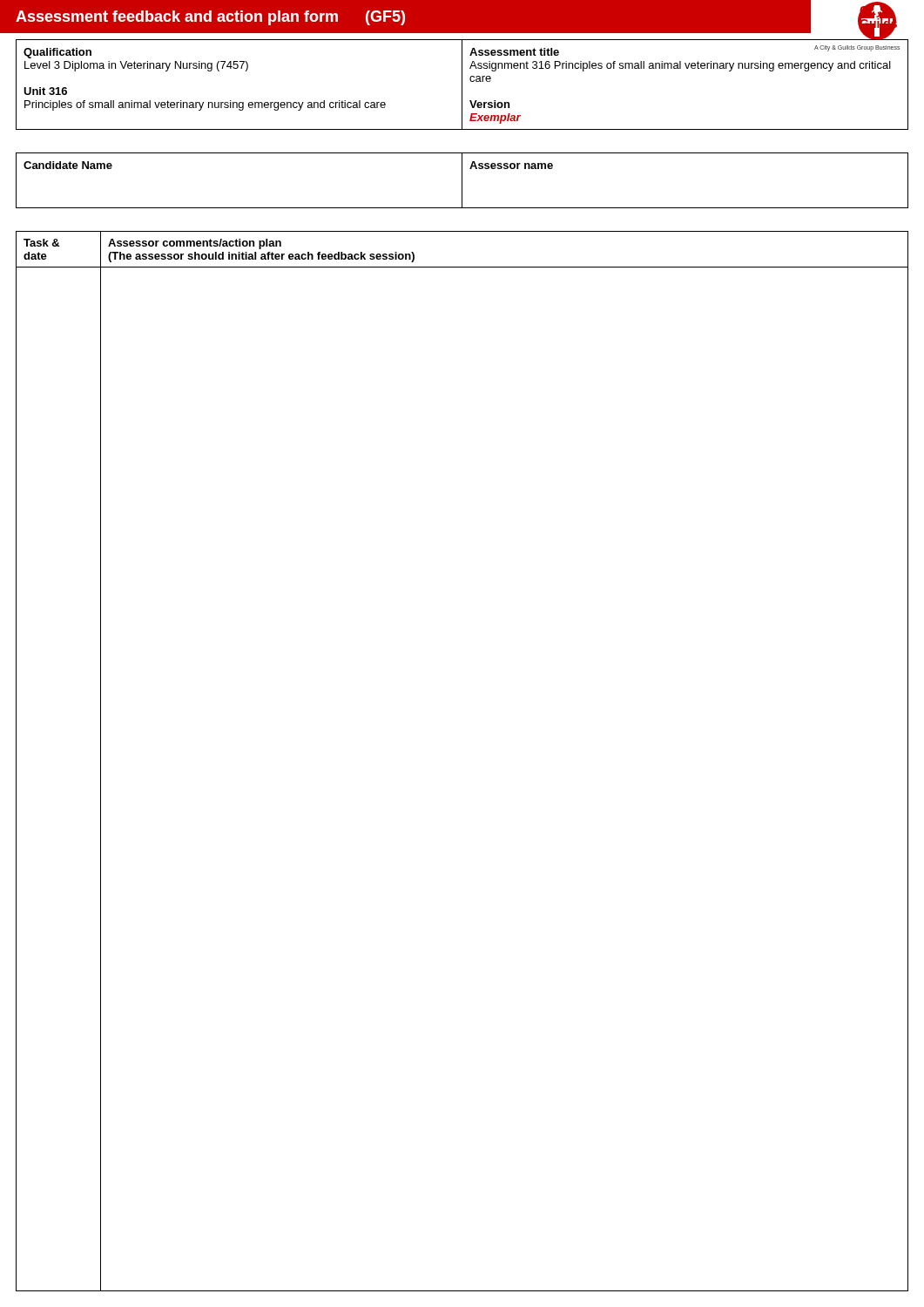Select the table that reads "Task & date"
The width and height of the screenshot is (924, 1307).
462,761
